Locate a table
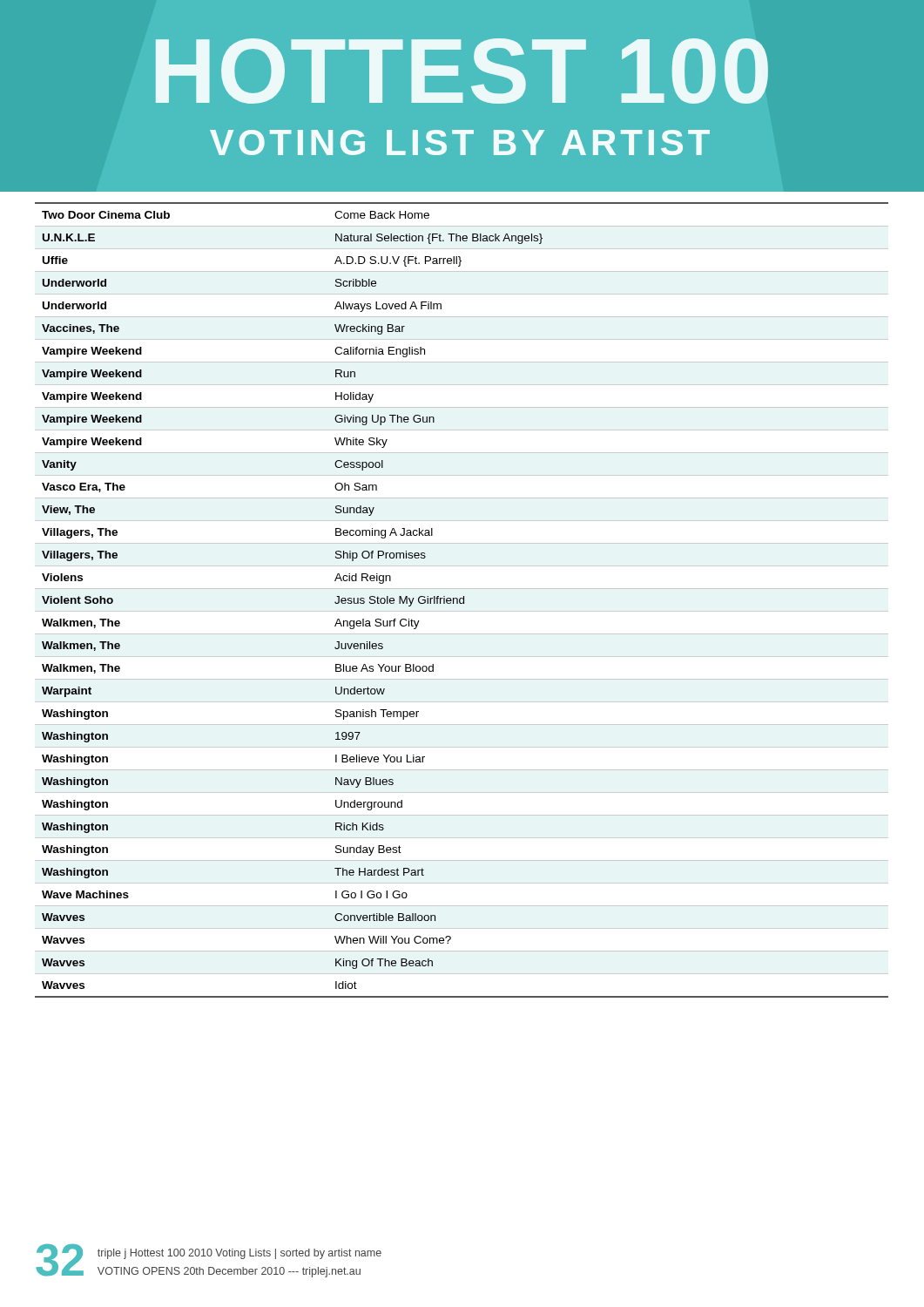 click(x=462, y=595)
